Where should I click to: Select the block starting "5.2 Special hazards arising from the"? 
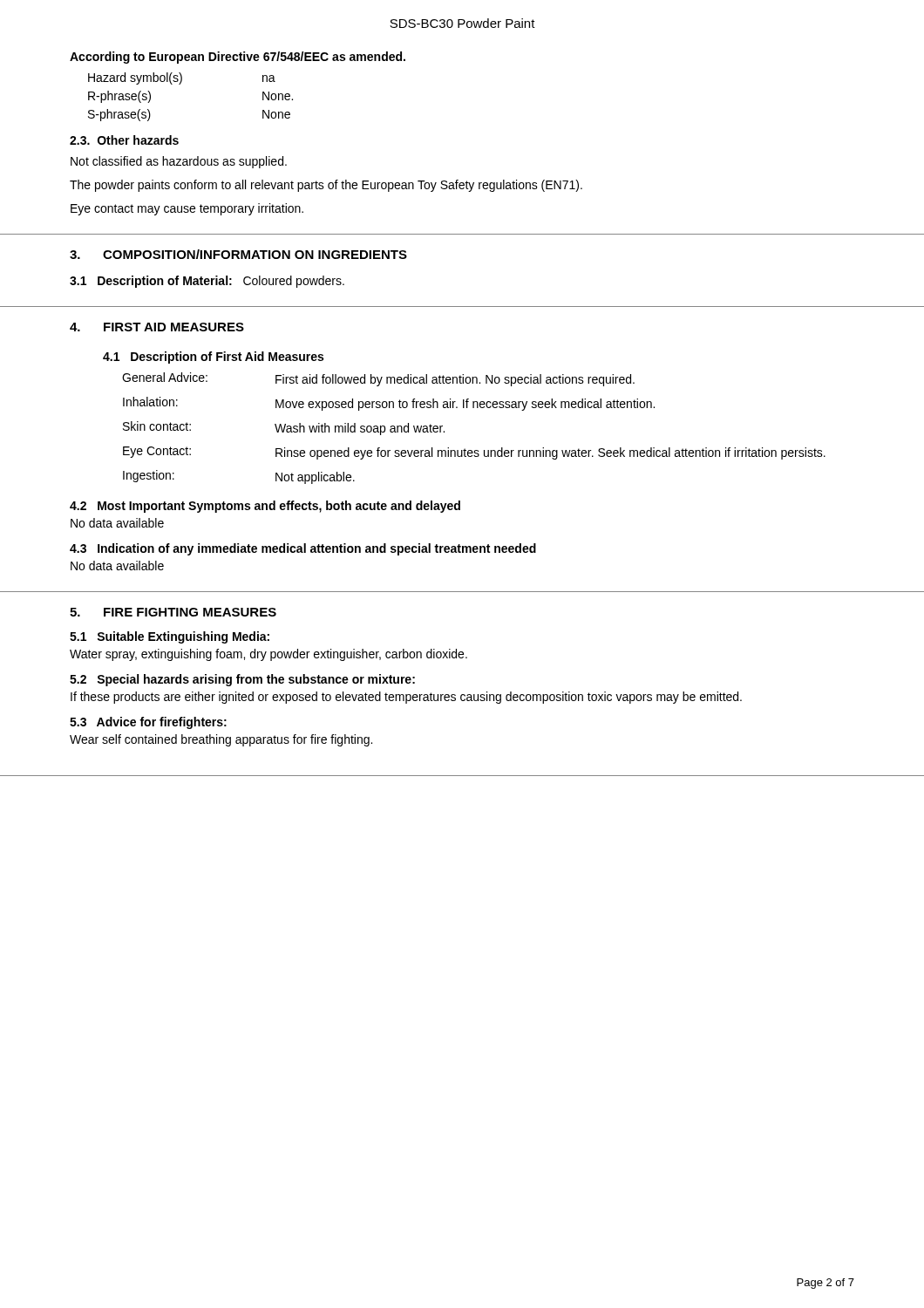pyautogui.click(x=462, y=689)
